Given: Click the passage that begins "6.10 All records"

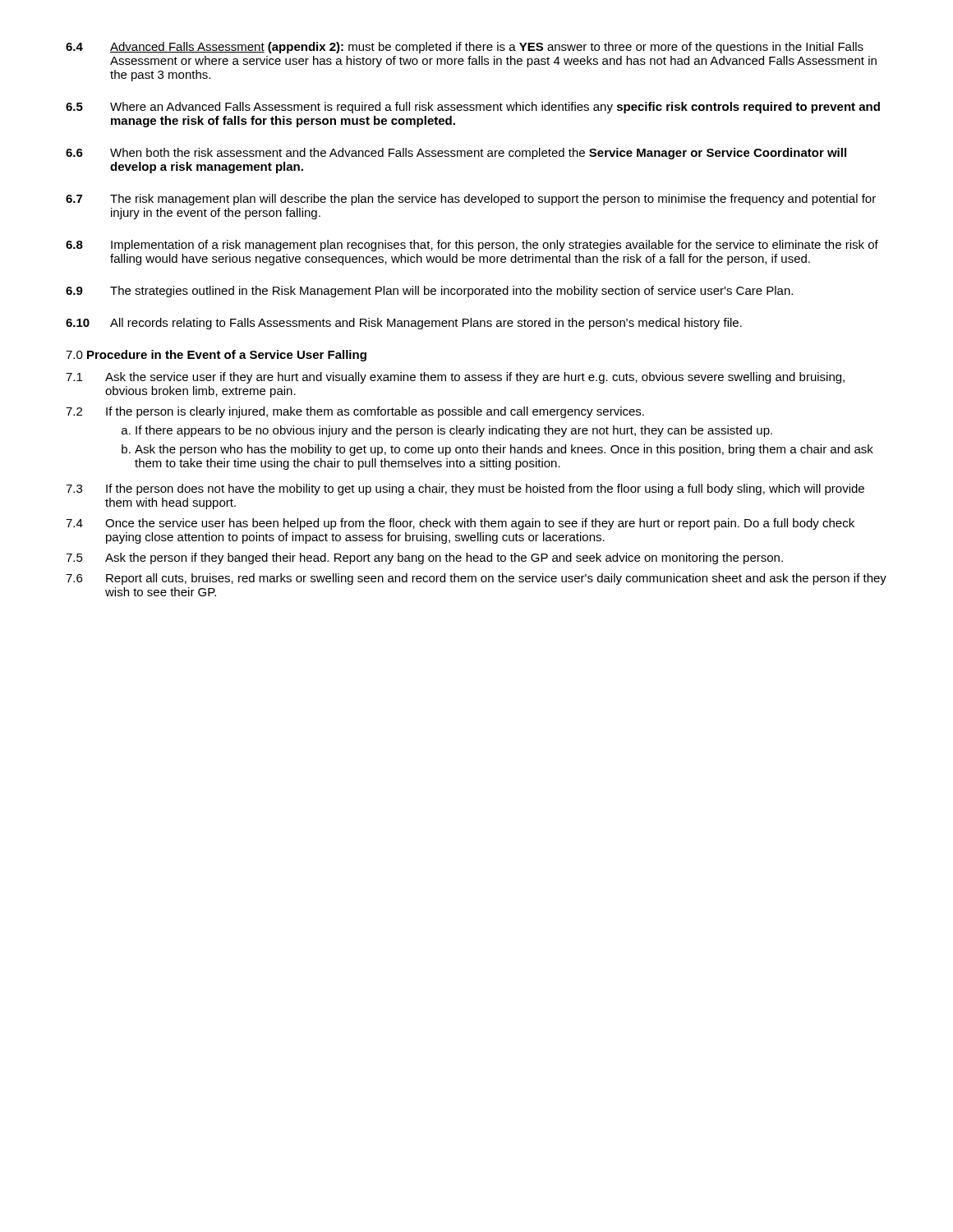Looking at the screenshot, I should (x=476, y=322).
